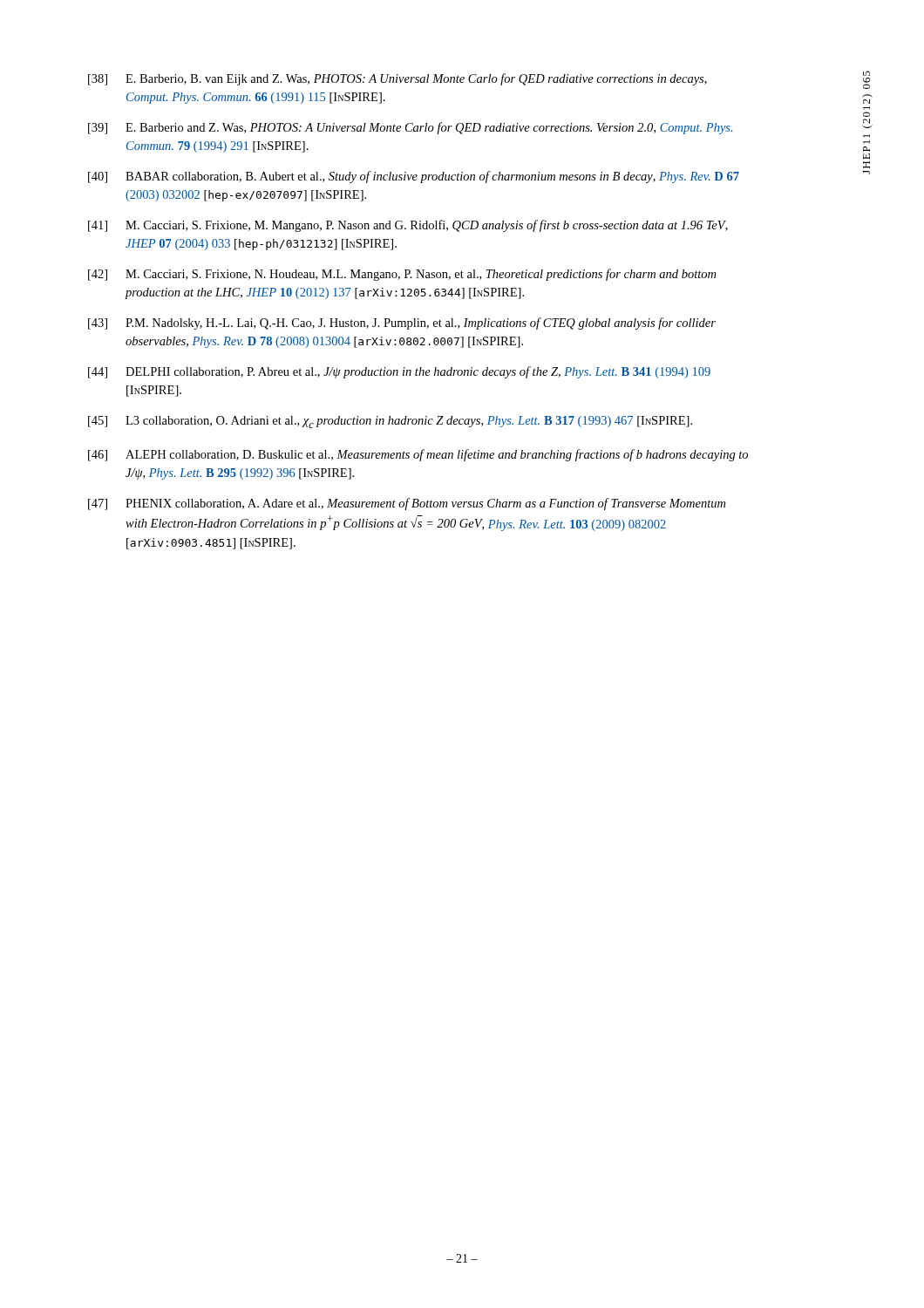Screen dimensions: 1308x924
Task: Point to the block beginning "[40] BABAR collaboration, B. Aubert et"
Action: (418, 186)
